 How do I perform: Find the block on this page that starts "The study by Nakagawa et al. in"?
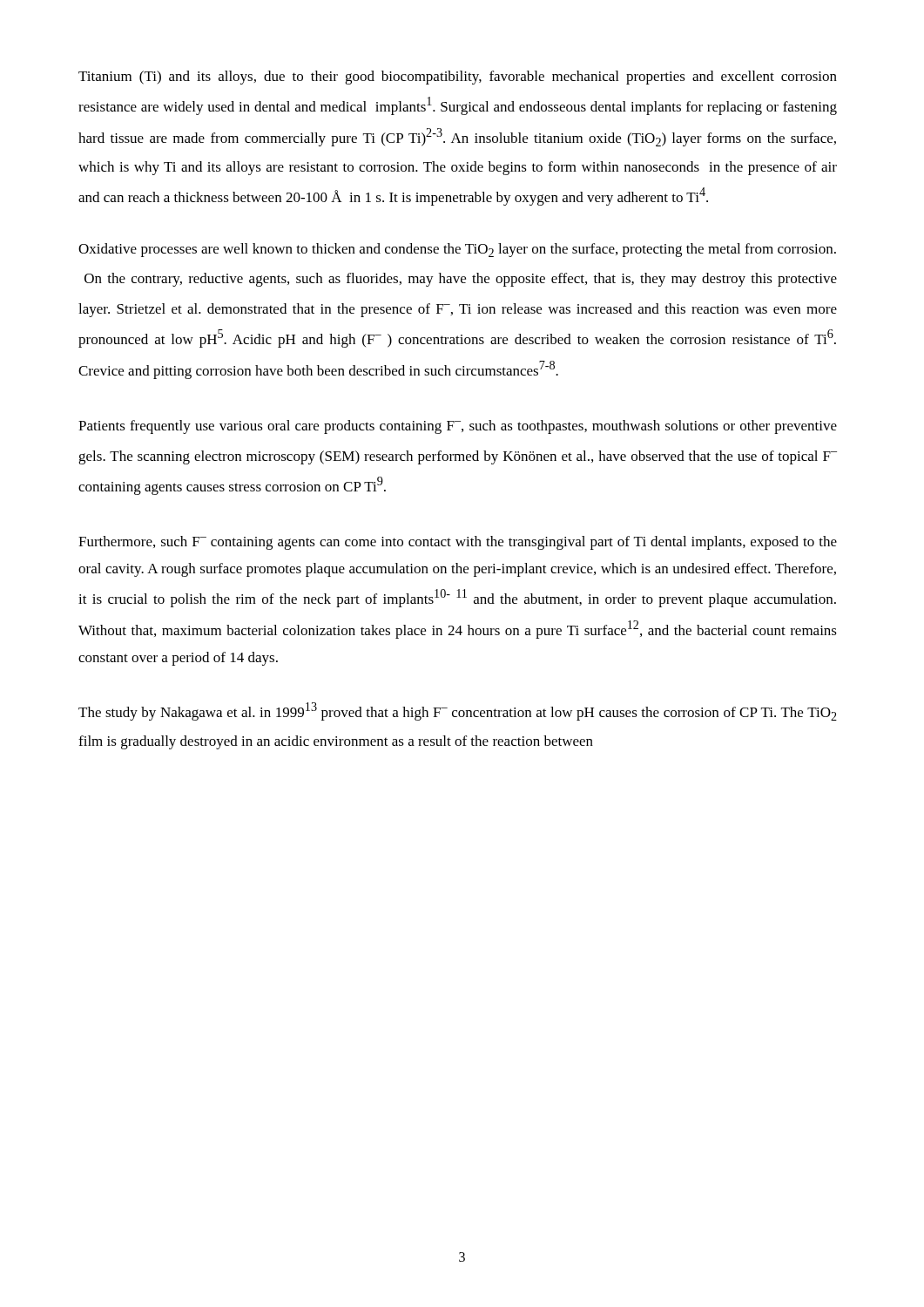(458, 725)
